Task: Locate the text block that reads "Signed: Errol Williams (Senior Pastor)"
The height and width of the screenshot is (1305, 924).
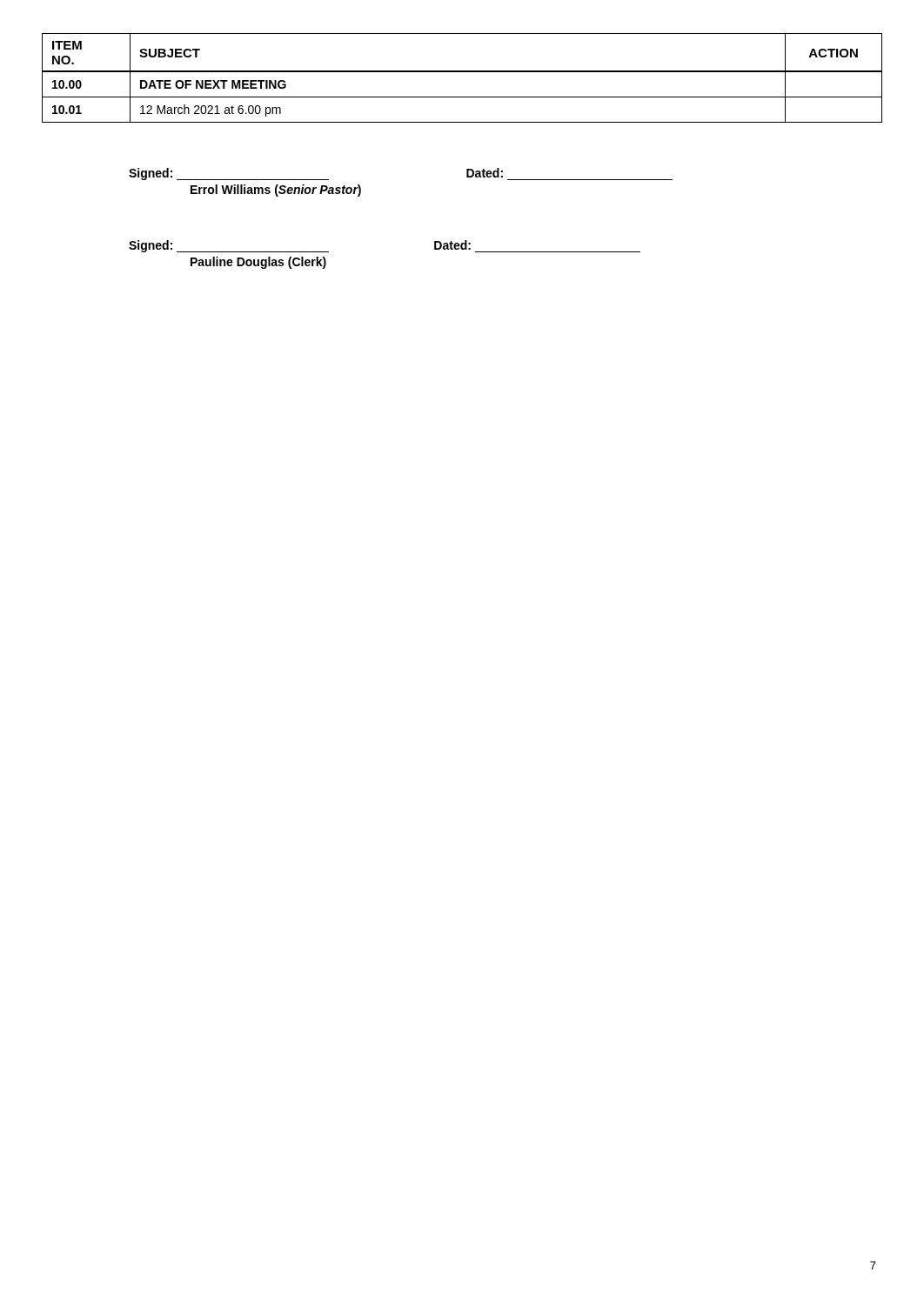Action: click(506, 181)
